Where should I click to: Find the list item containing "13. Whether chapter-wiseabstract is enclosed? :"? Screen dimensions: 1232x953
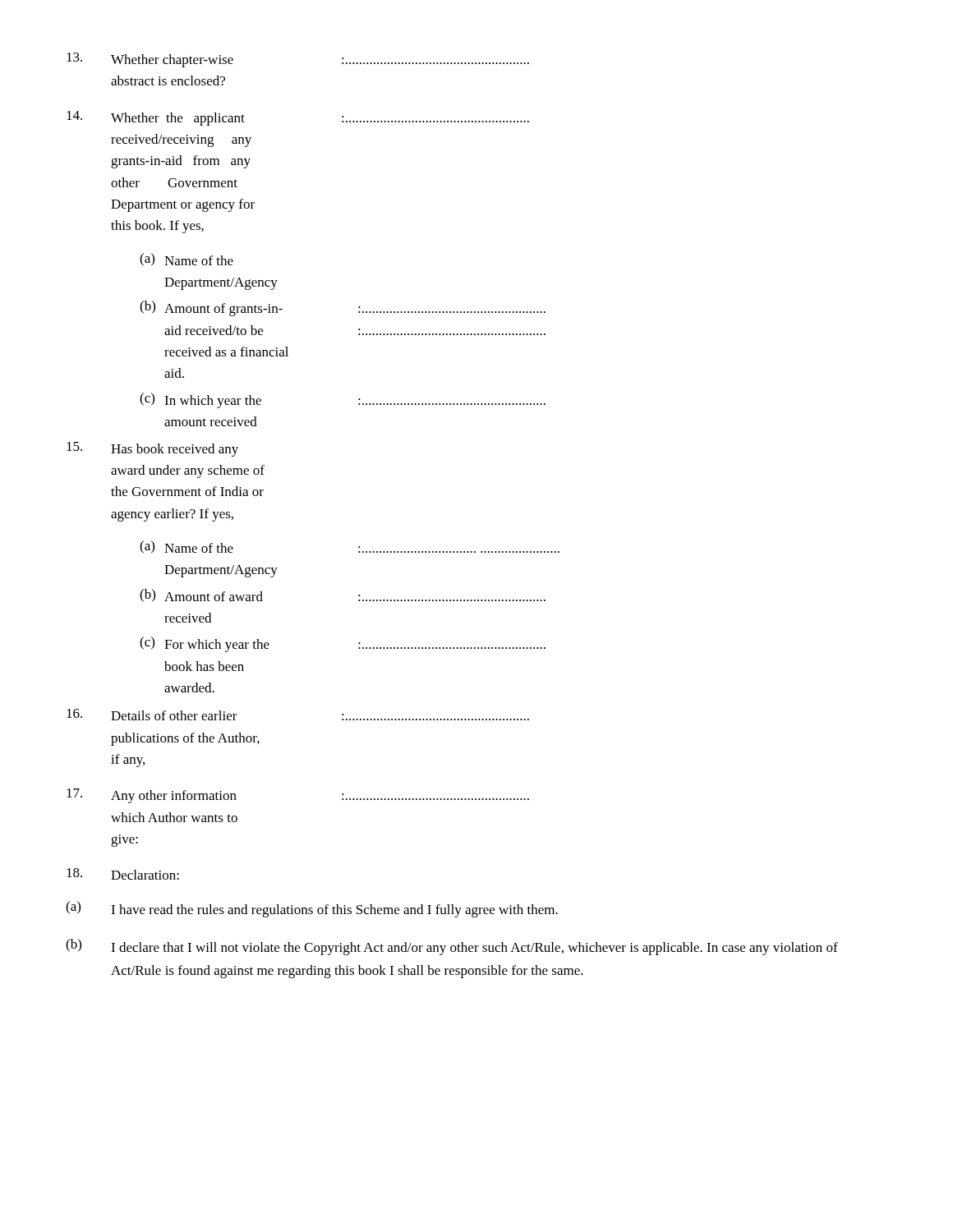[476, 71]
